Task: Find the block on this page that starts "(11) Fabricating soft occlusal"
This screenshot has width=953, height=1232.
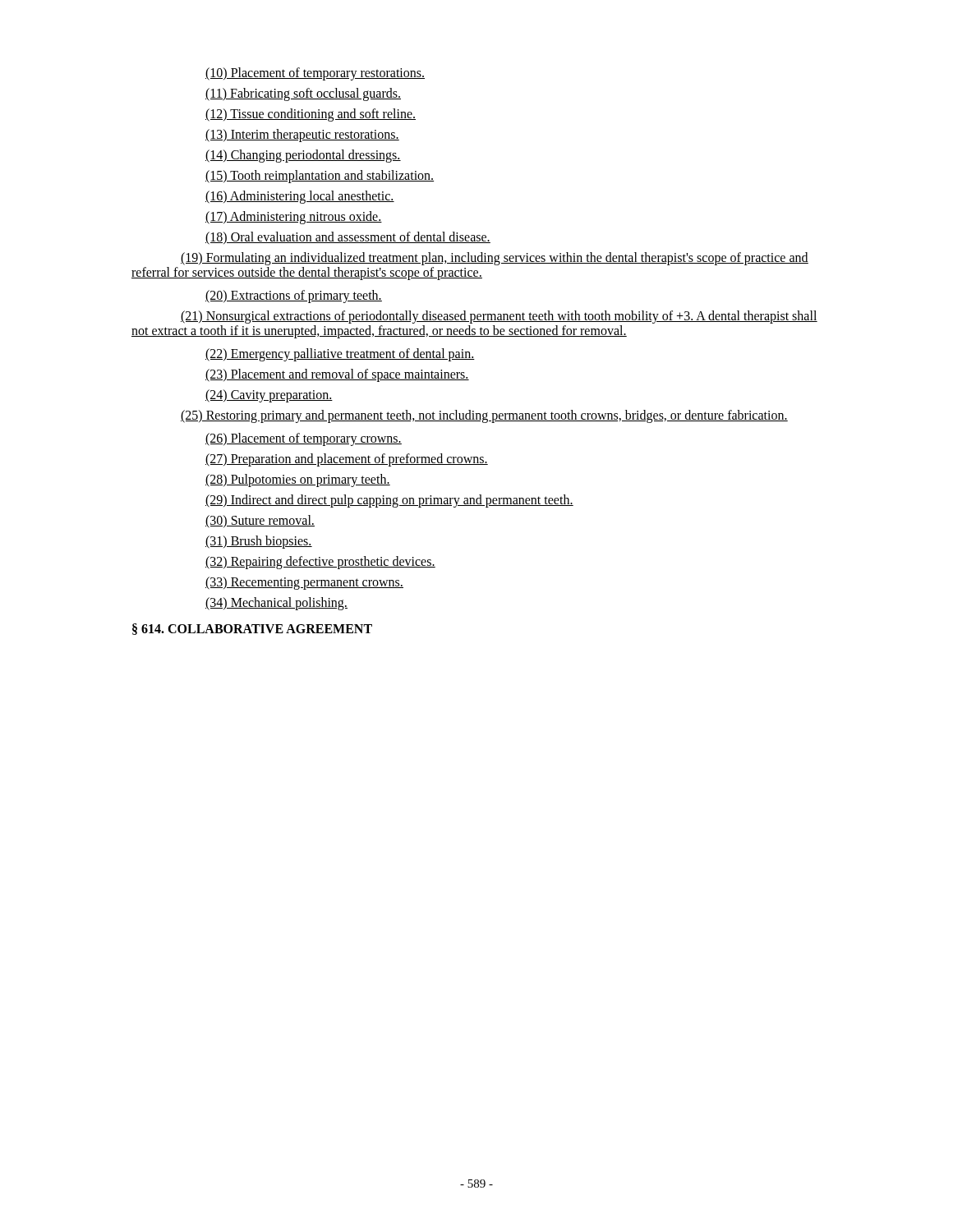Action: (303, 93)
